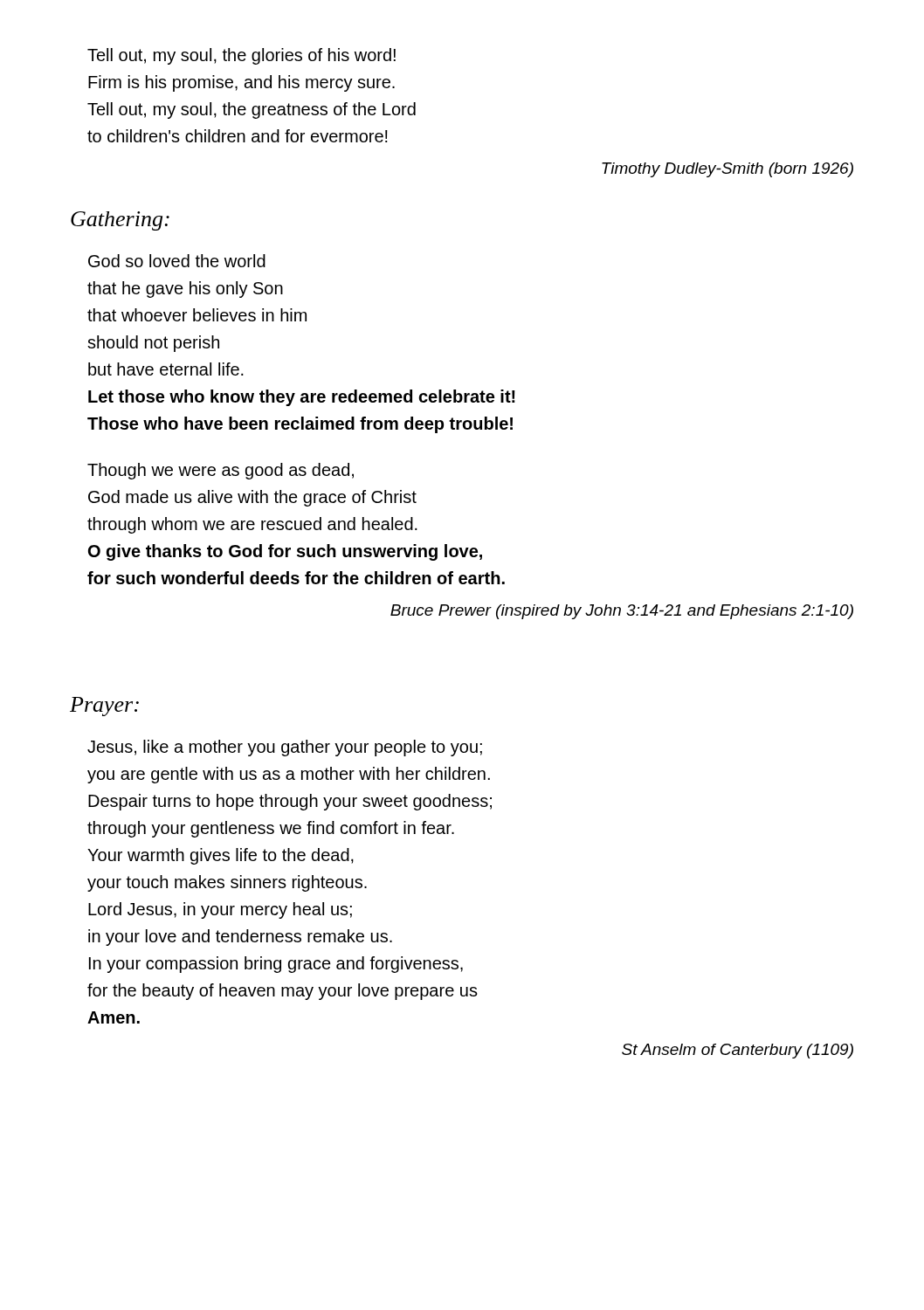Click on the text block that says "Jesus, like a"
This screenshot has height=1310, width=924.
click(x=290, y=882)
